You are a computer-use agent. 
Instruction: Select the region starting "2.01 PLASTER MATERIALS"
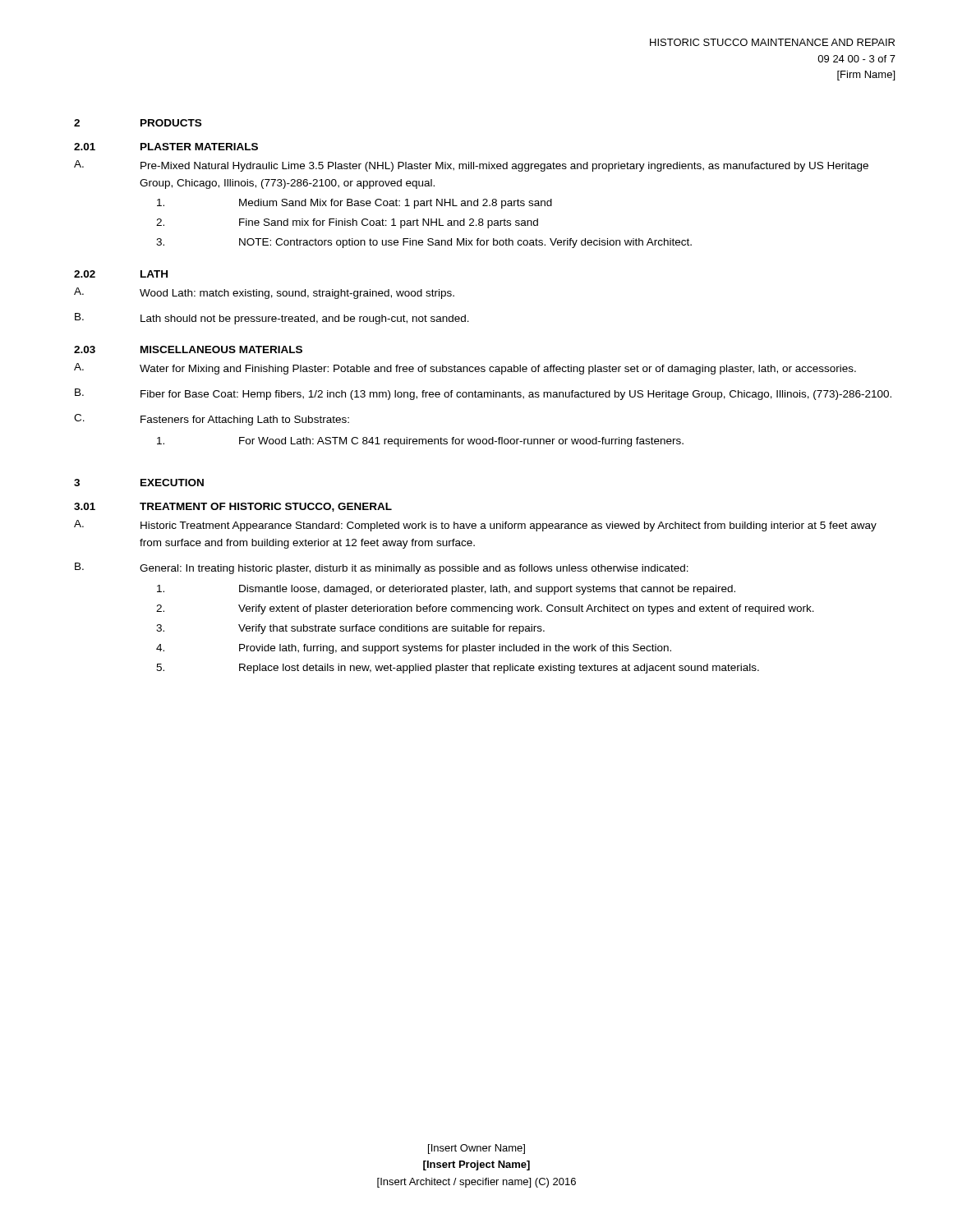[x=166, y=147]
